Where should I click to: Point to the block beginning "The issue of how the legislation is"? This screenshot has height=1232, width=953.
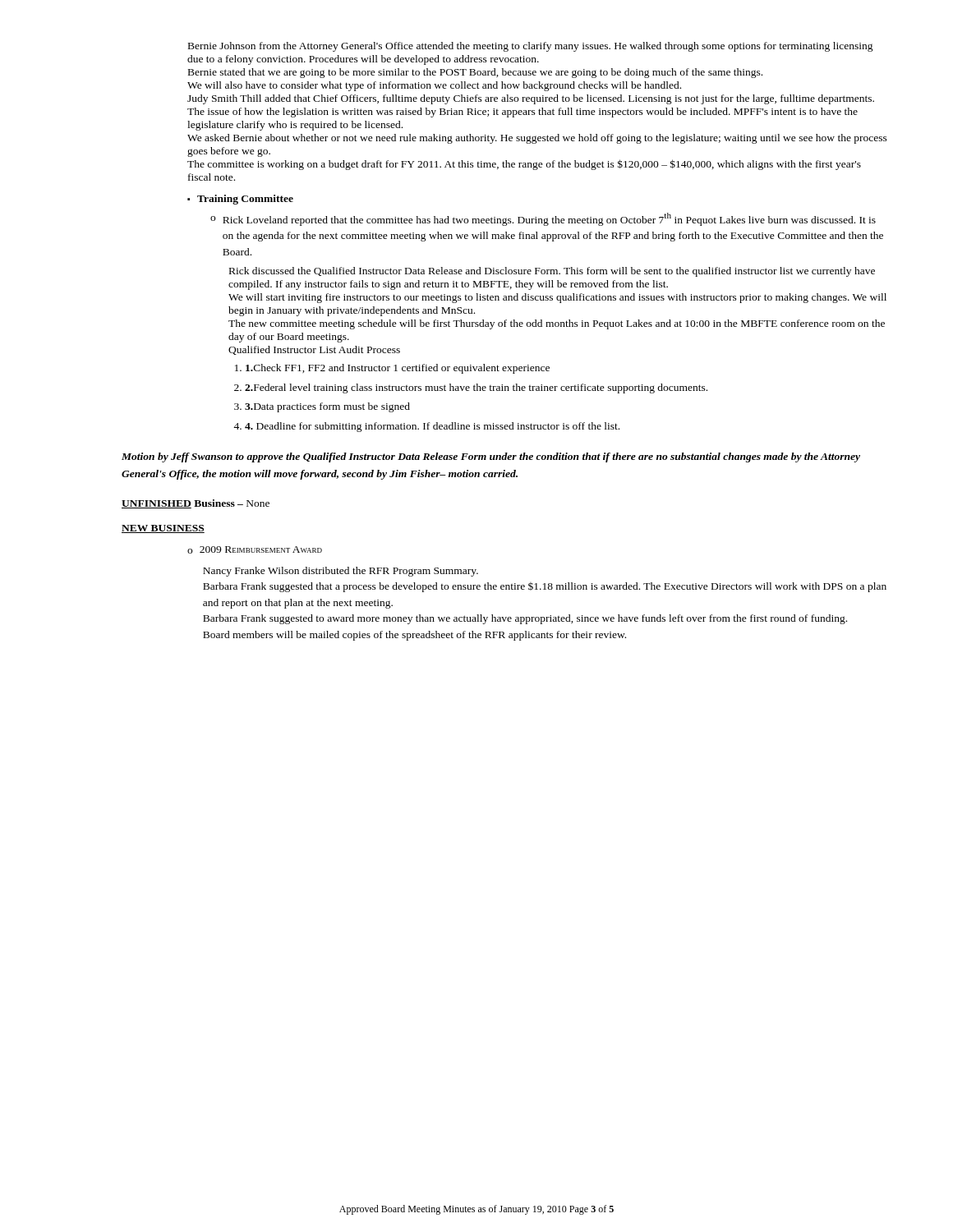coord(537,118)
